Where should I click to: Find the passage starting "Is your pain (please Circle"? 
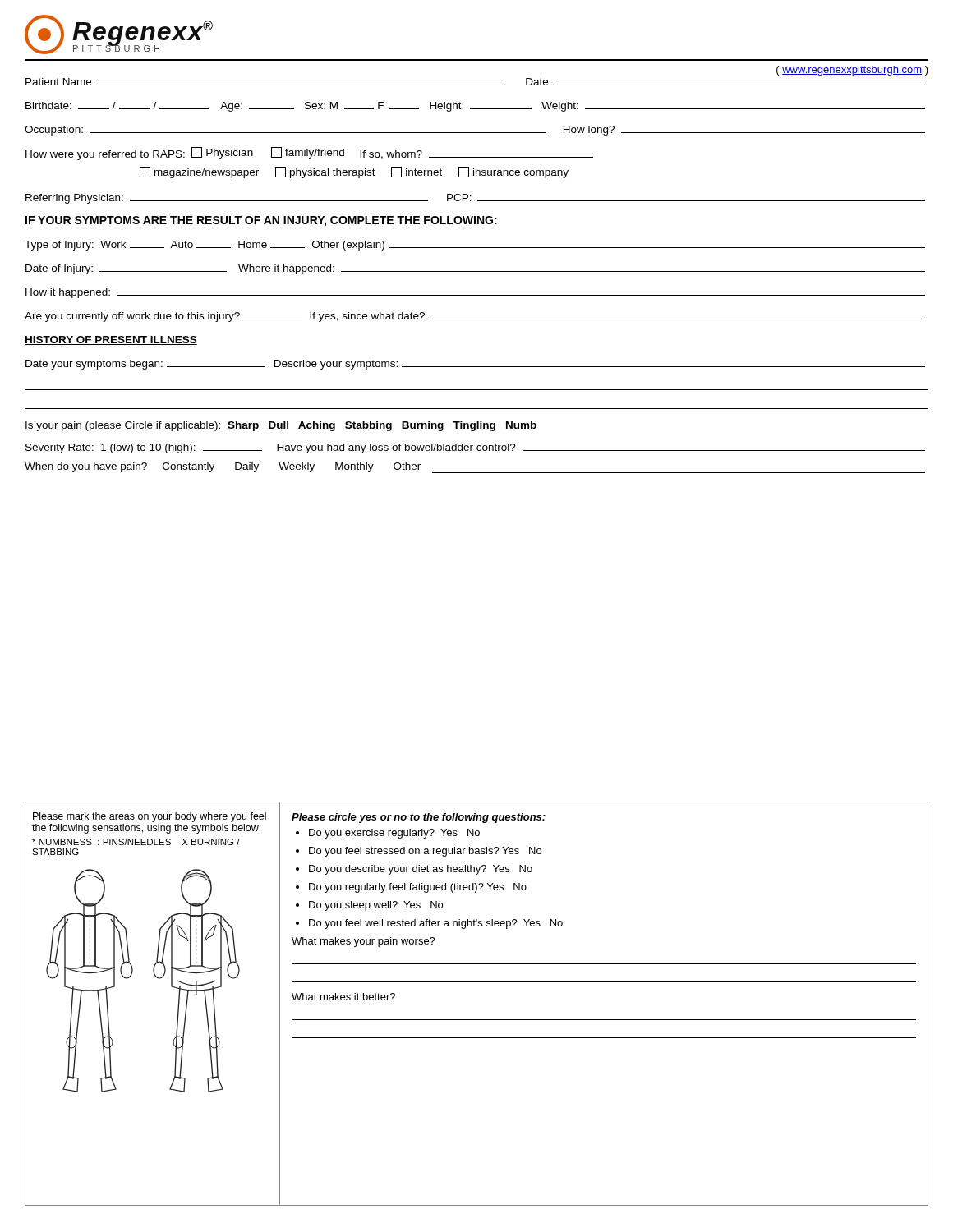[x=281, y=425]
